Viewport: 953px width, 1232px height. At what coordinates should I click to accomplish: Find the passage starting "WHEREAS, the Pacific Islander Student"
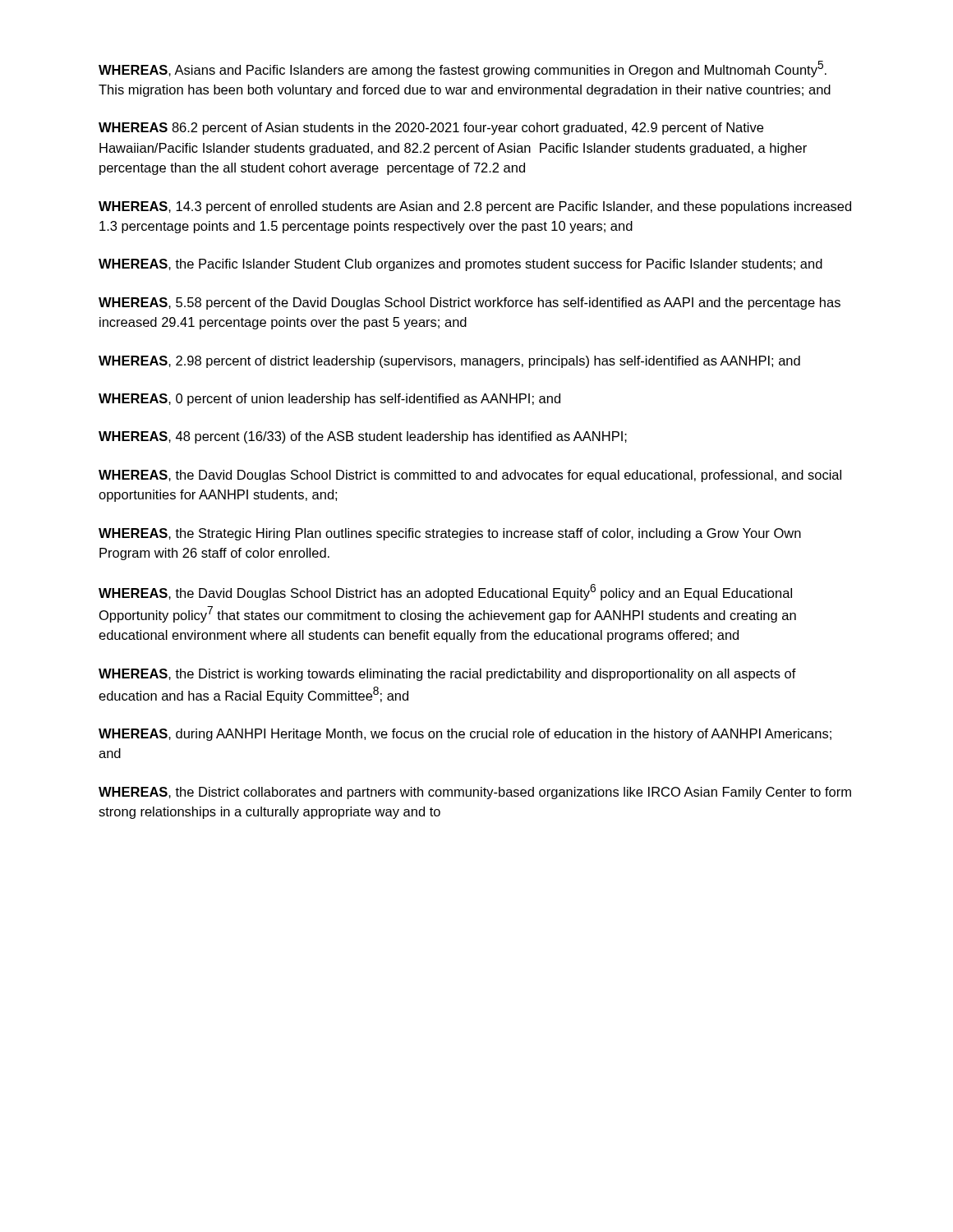[461, 264]
